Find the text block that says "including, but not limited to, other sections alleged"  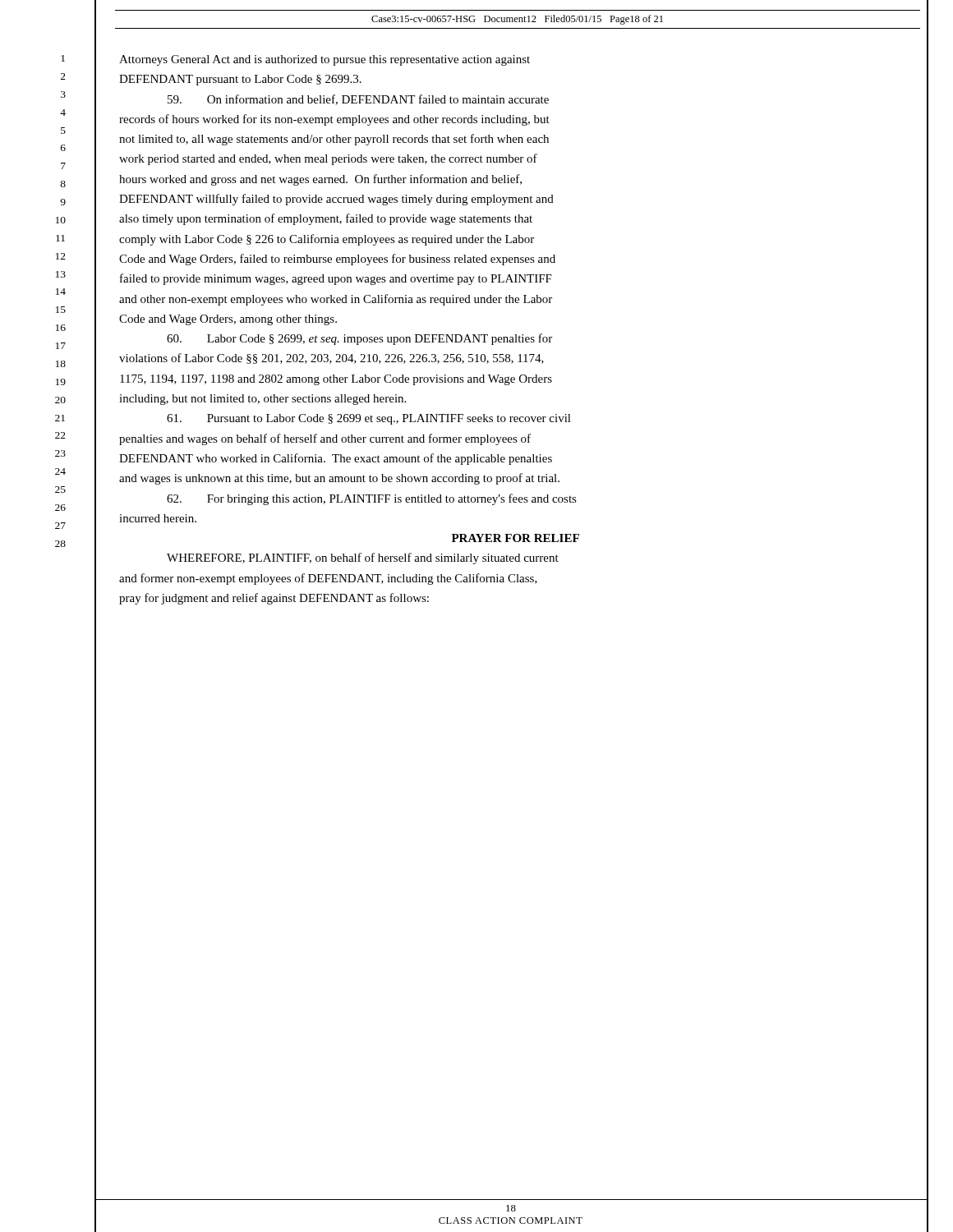pos(263,398)
